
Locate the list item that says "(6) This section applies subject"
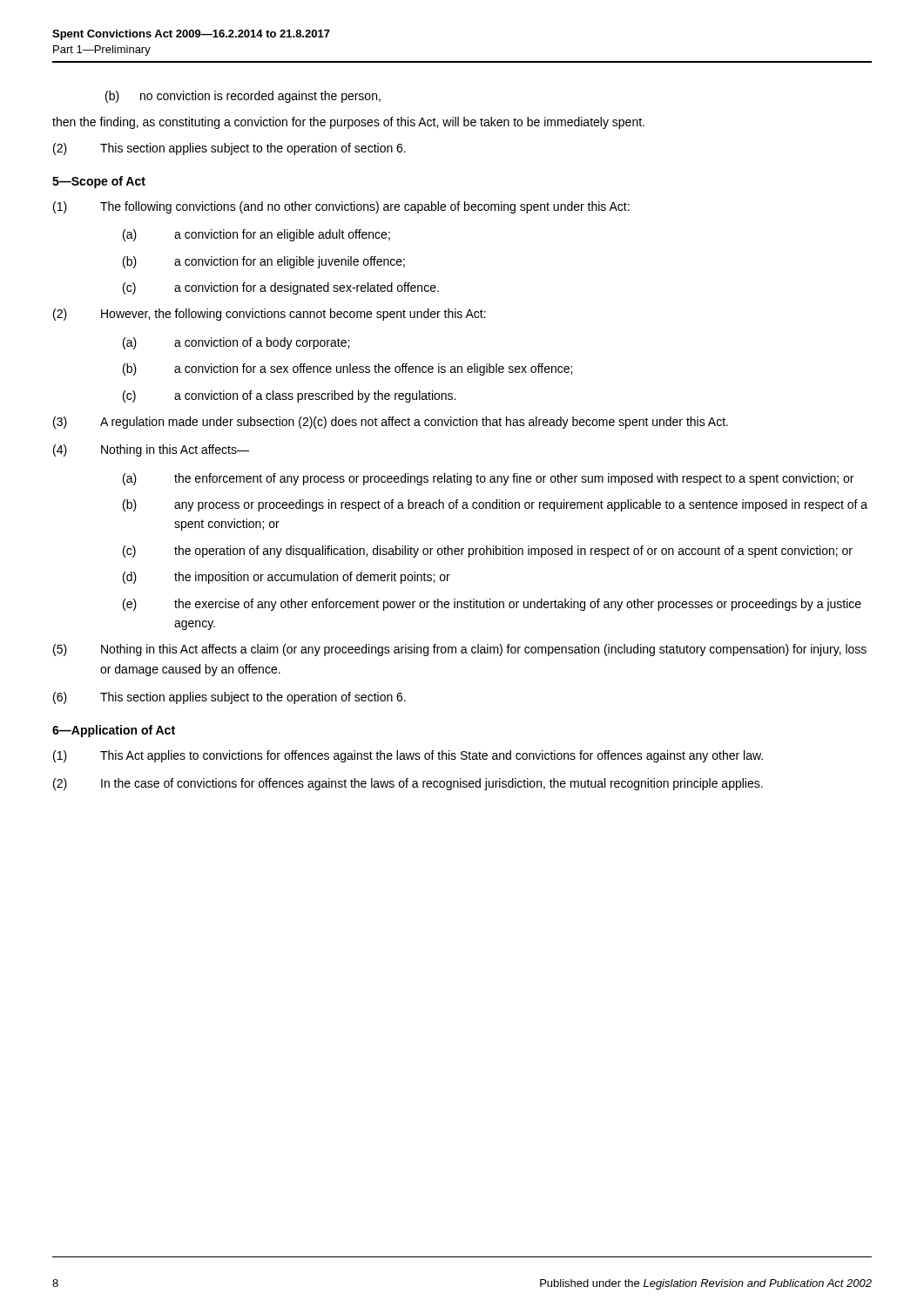pos(229,698)
